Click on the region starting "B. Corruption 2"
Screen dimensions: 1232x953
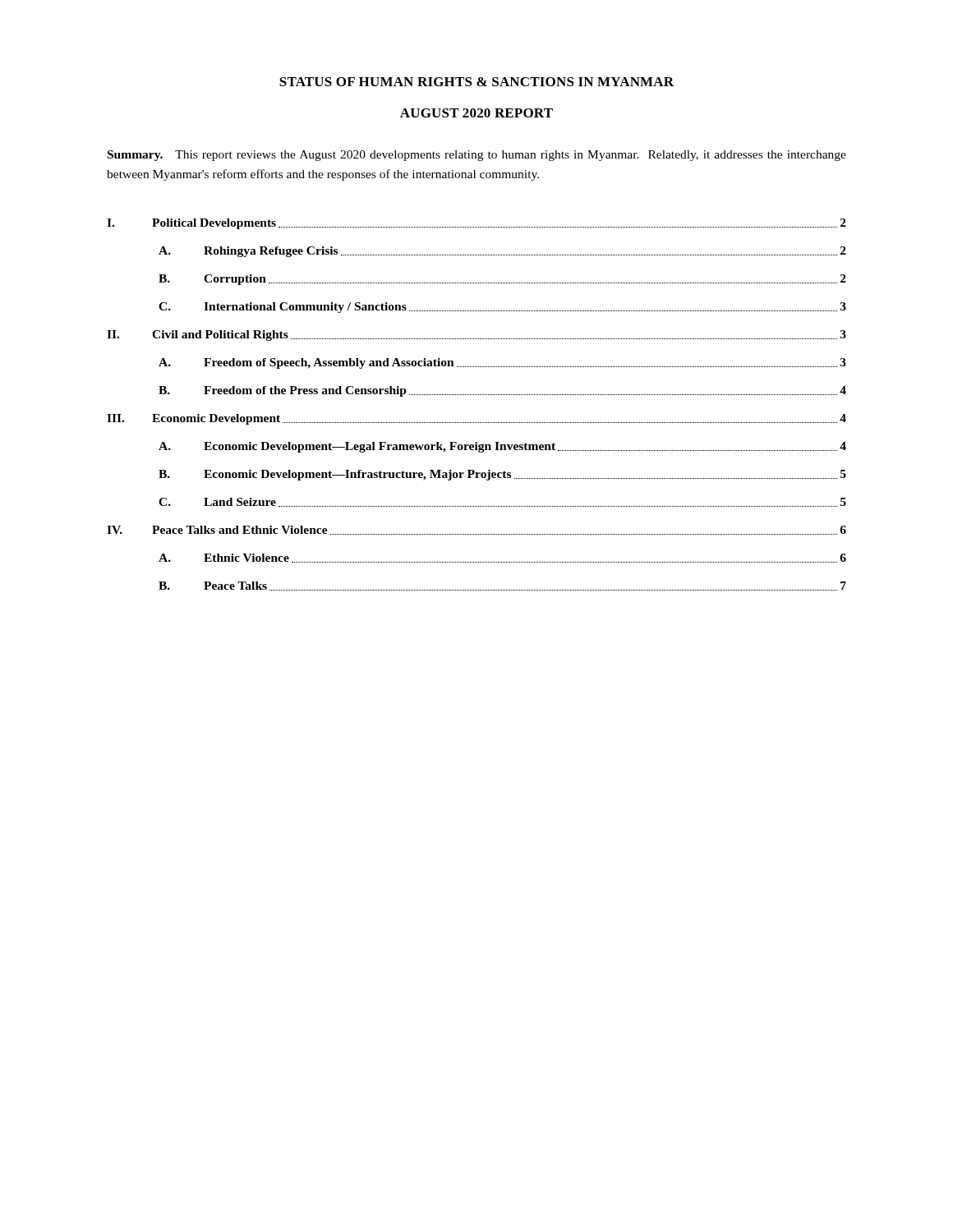[x=499, y=278]
